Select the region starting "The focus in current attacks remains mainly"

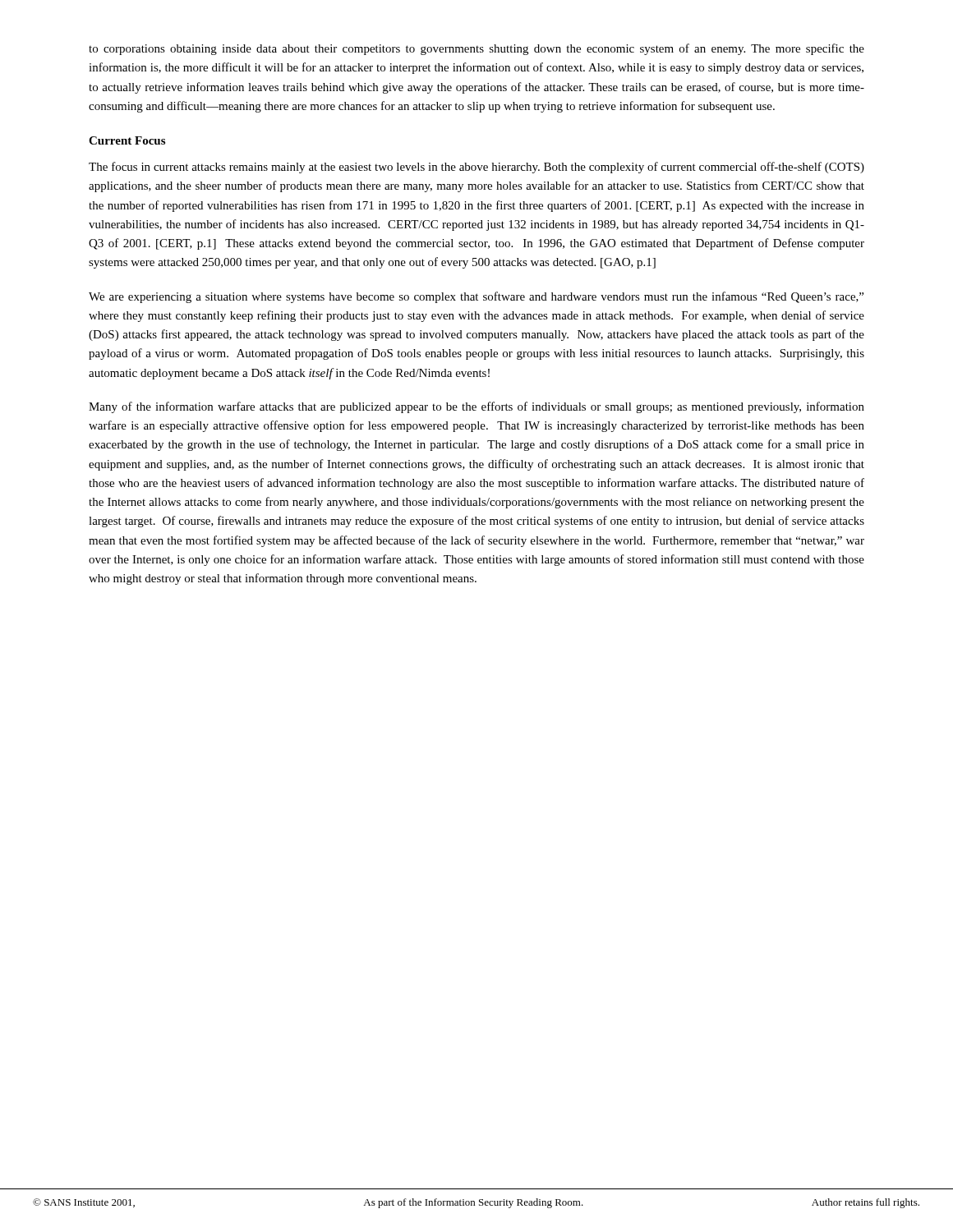pos(476,214)
